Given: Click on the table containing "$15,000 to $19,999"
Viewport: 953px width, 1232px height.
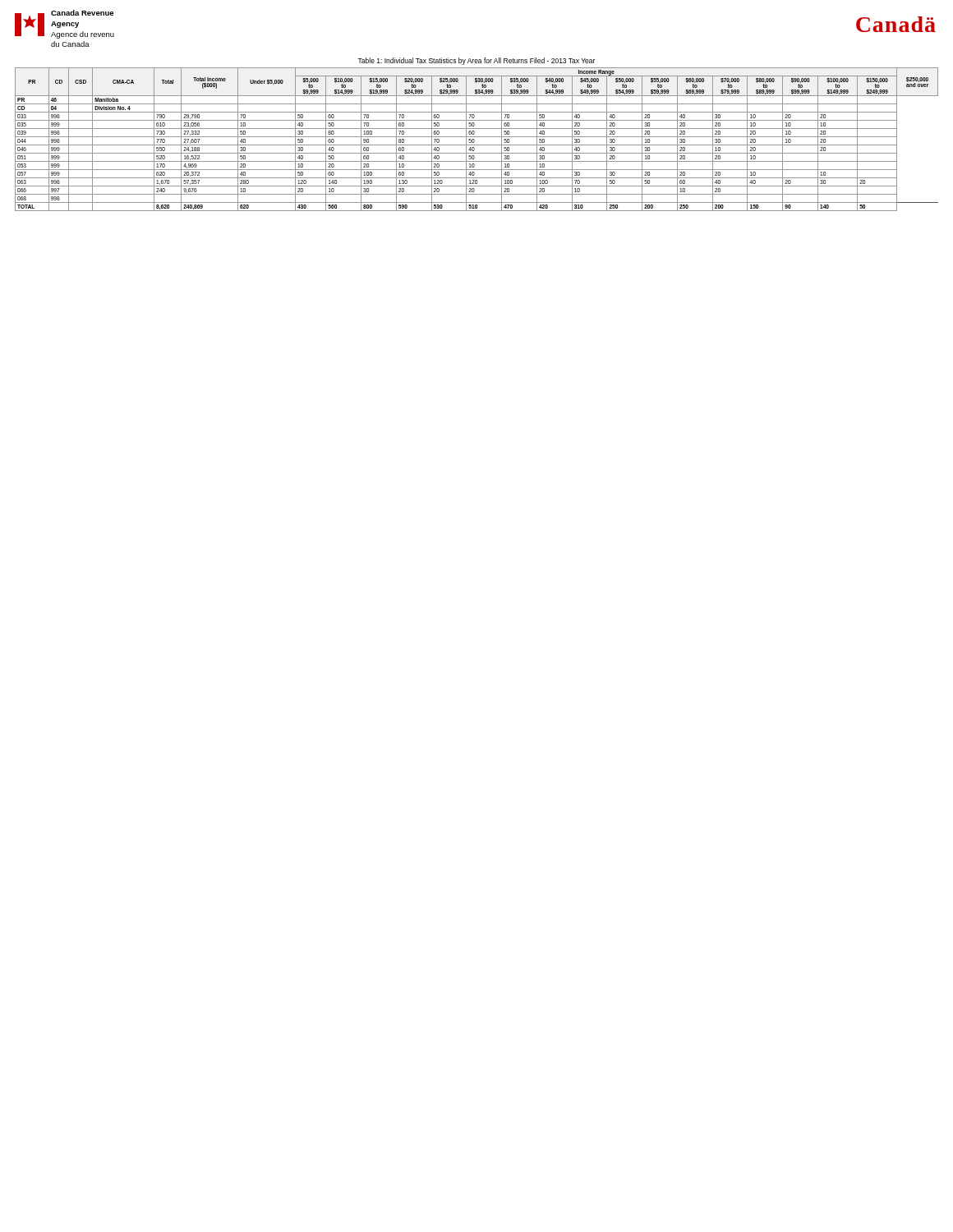Looking at the screenshot, I should [476, 139].
